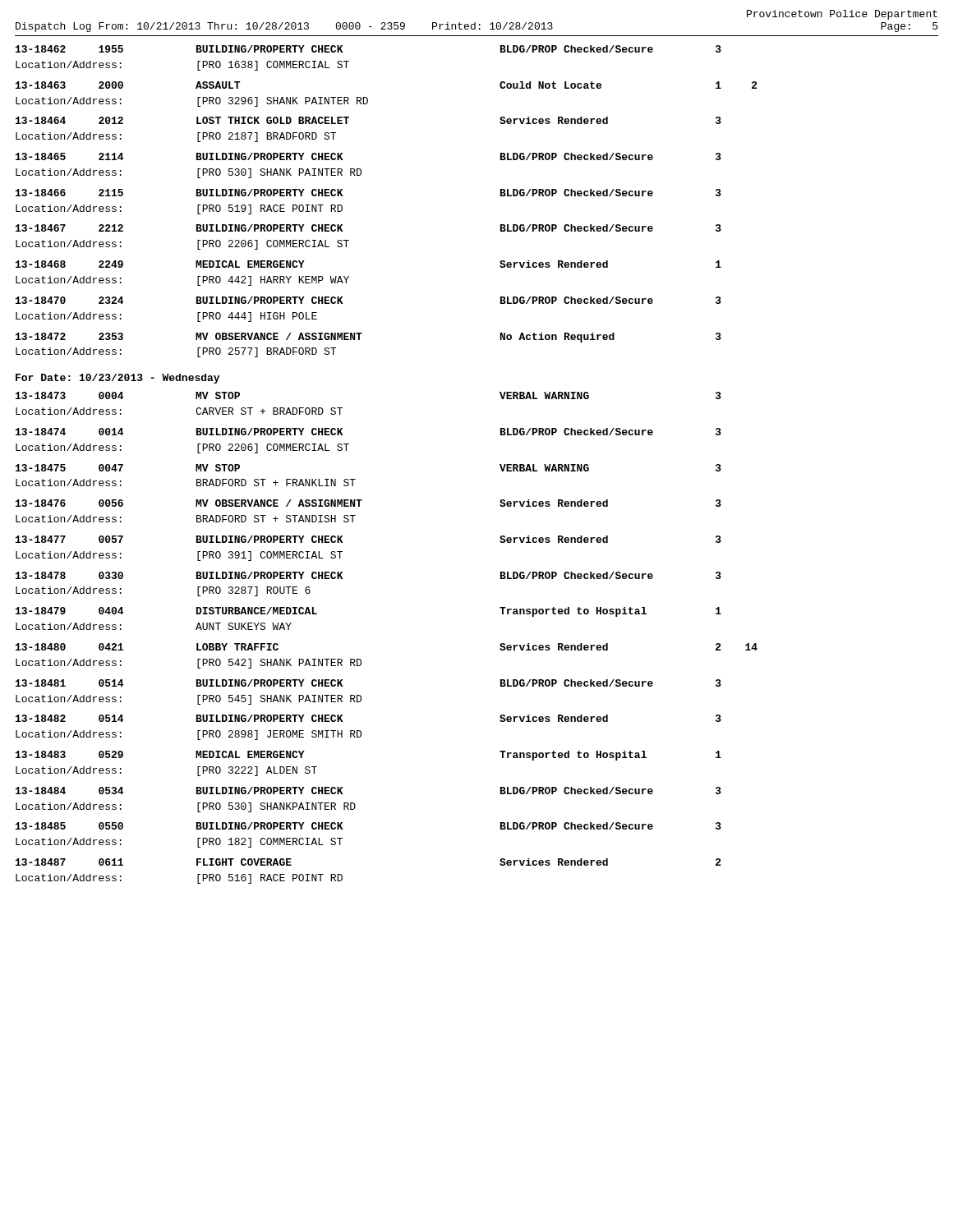Find the passage starting "13-18466 2115 BUILDING/PROPERTY CHECK BLDG/PROP"
Screen dimensions: 1232x953
pos(37,193)
